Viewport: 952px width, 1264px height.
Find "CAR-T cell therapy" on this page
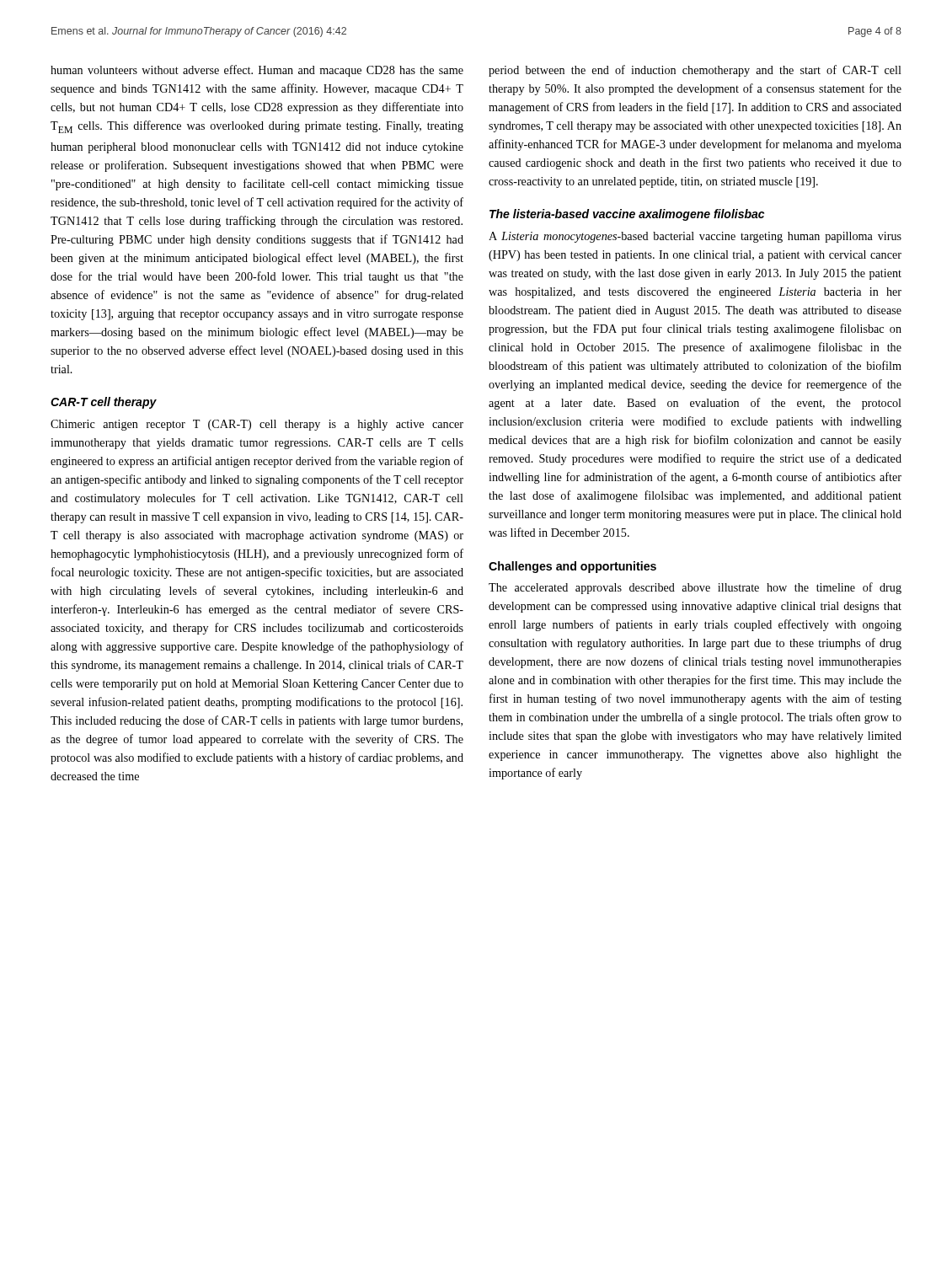(x=104, y=403)
